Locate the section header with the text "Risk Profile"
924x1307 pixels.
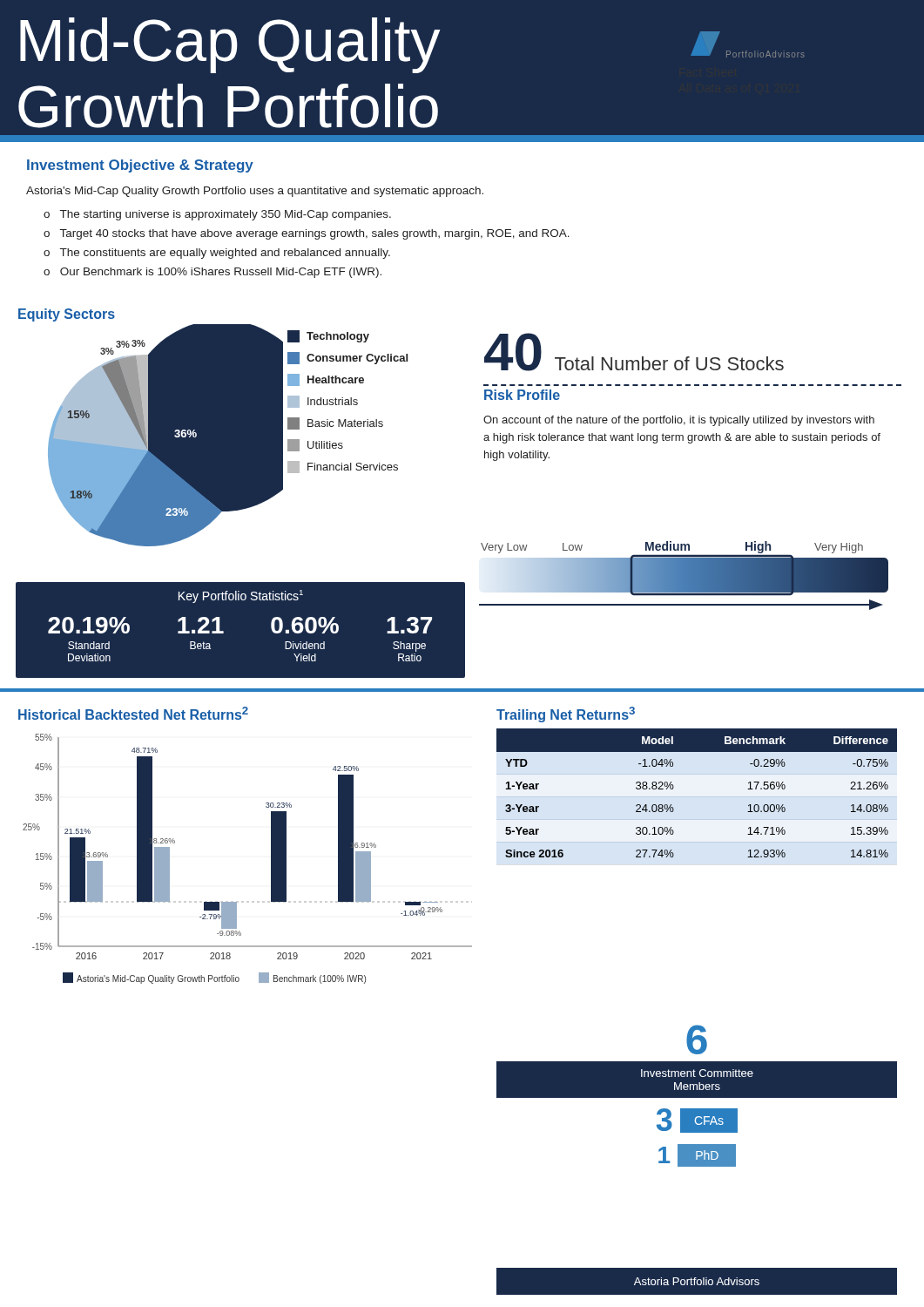tap(522, 395)
